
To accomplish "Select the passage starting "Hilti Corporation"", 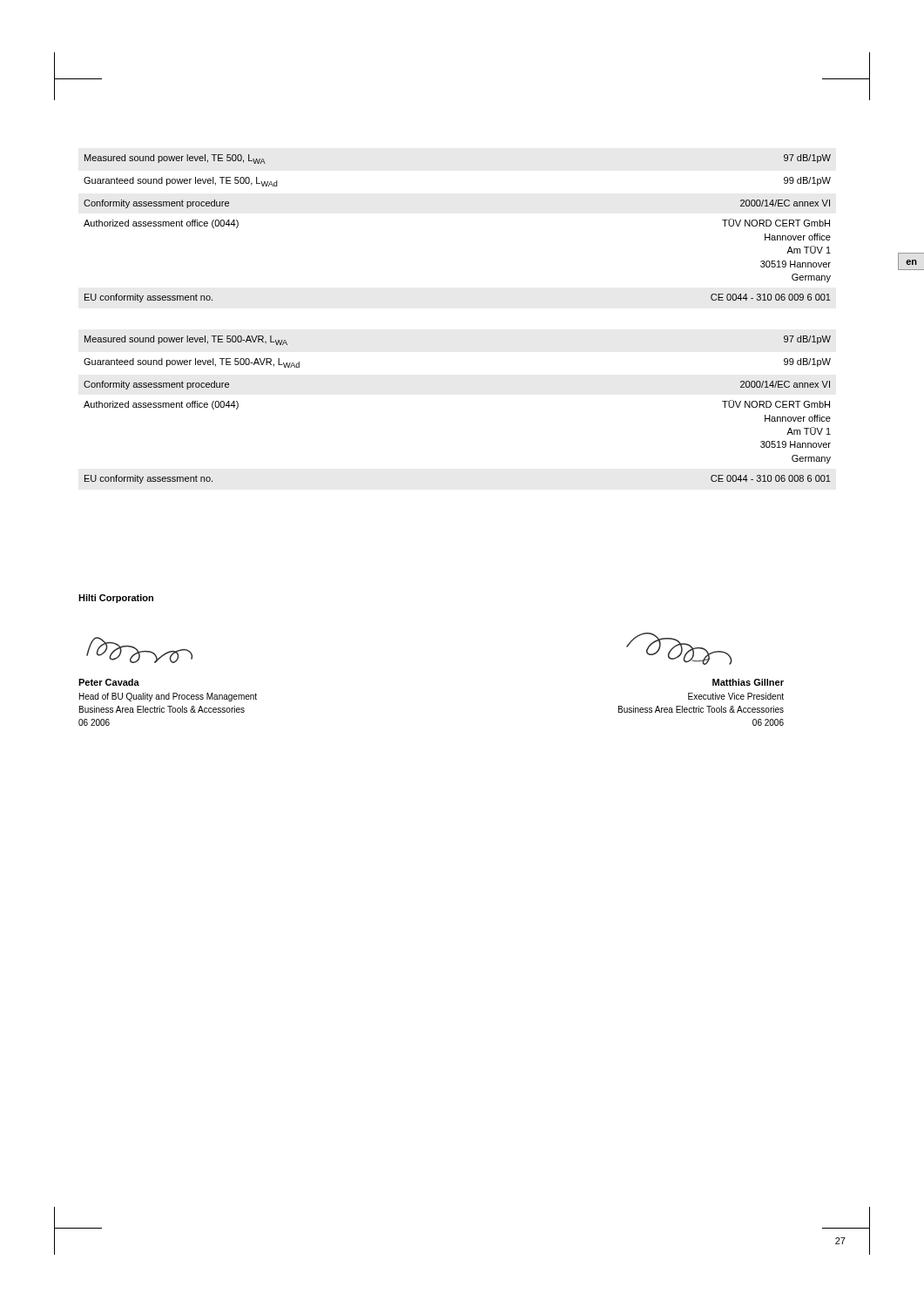I will coord(116,598).
